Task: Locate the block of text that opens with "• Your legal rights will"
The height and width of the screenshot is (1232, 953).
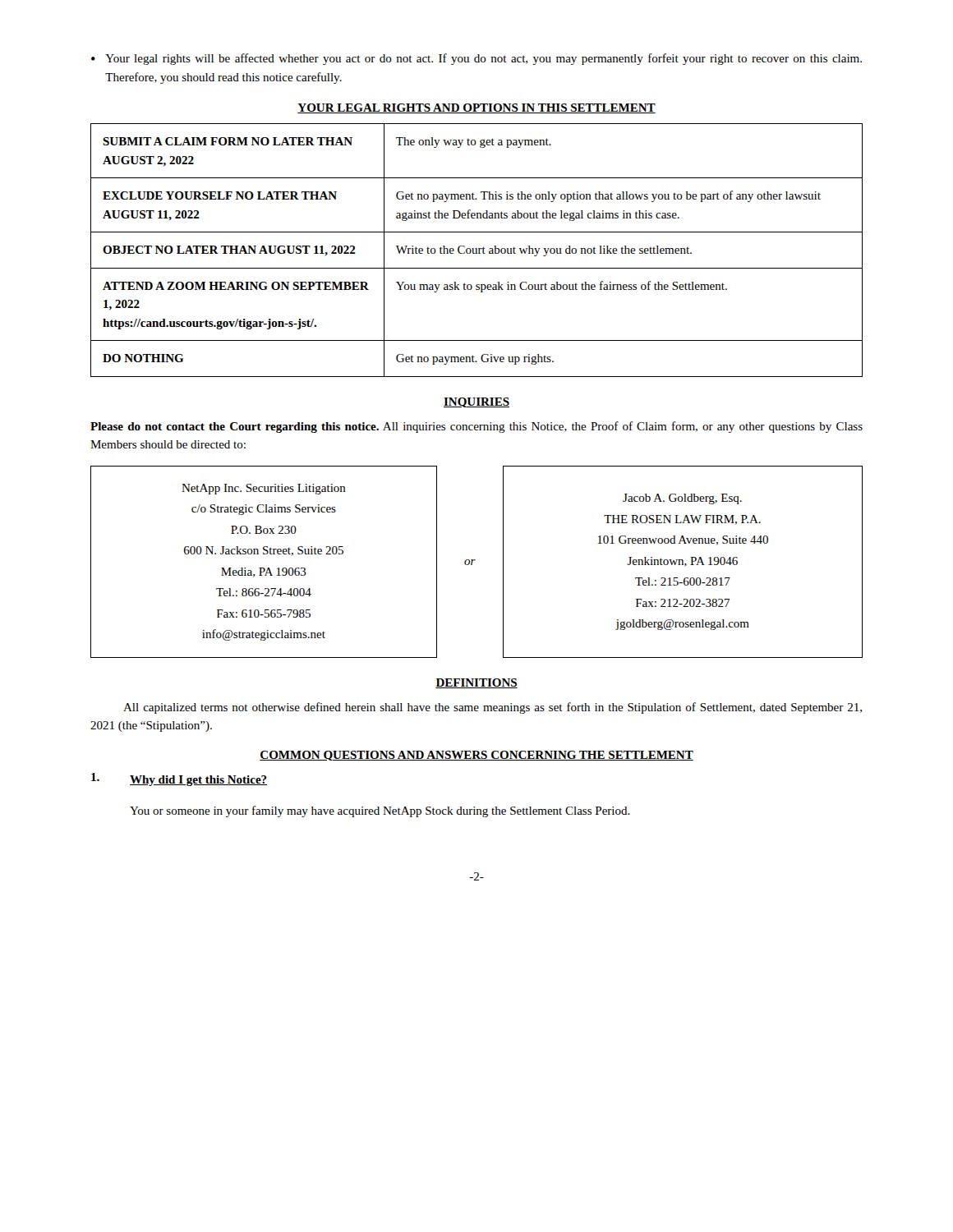Action: 476,68
